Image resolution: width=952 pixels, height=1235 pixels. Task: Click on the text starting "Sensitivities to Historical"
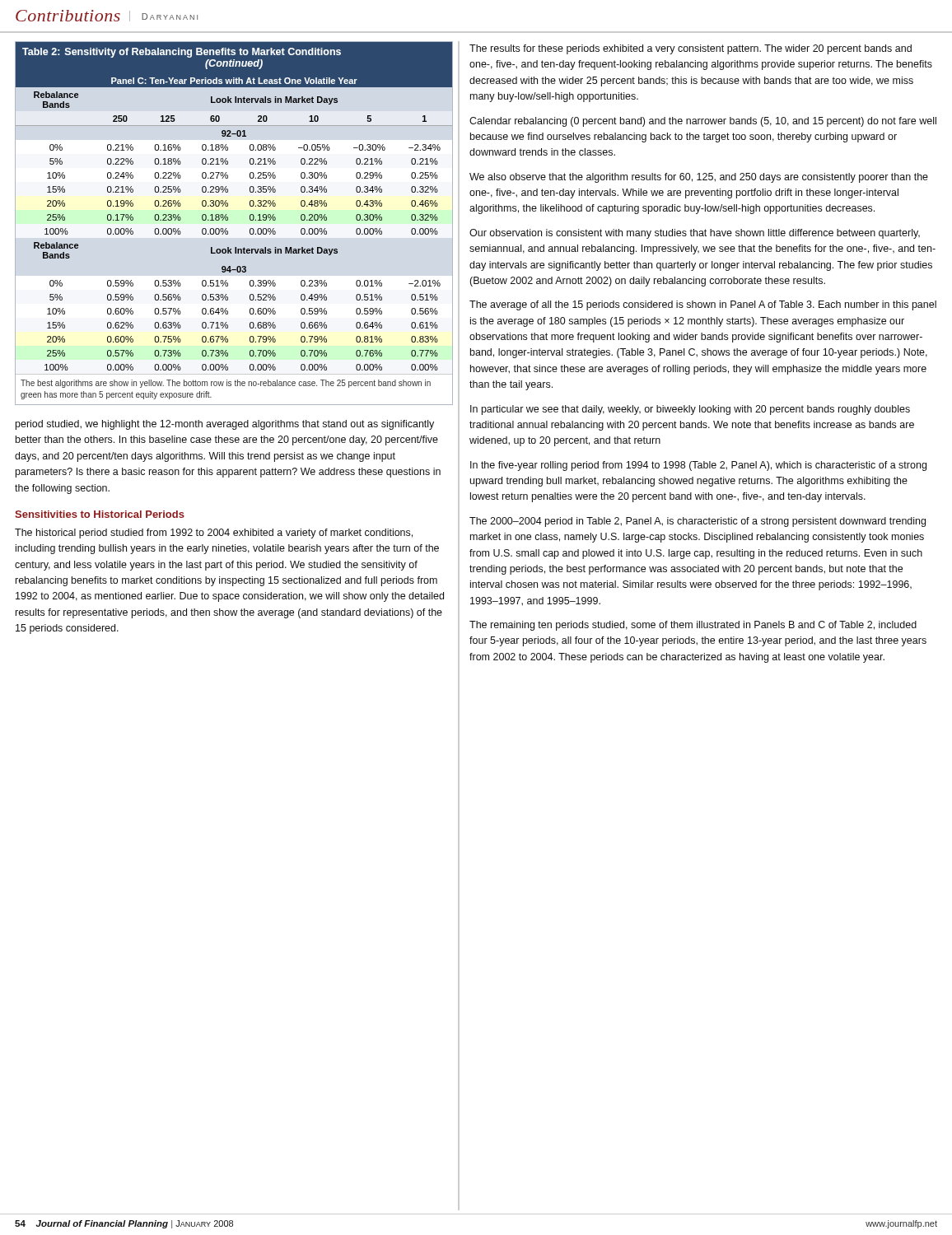click(100, 514)
